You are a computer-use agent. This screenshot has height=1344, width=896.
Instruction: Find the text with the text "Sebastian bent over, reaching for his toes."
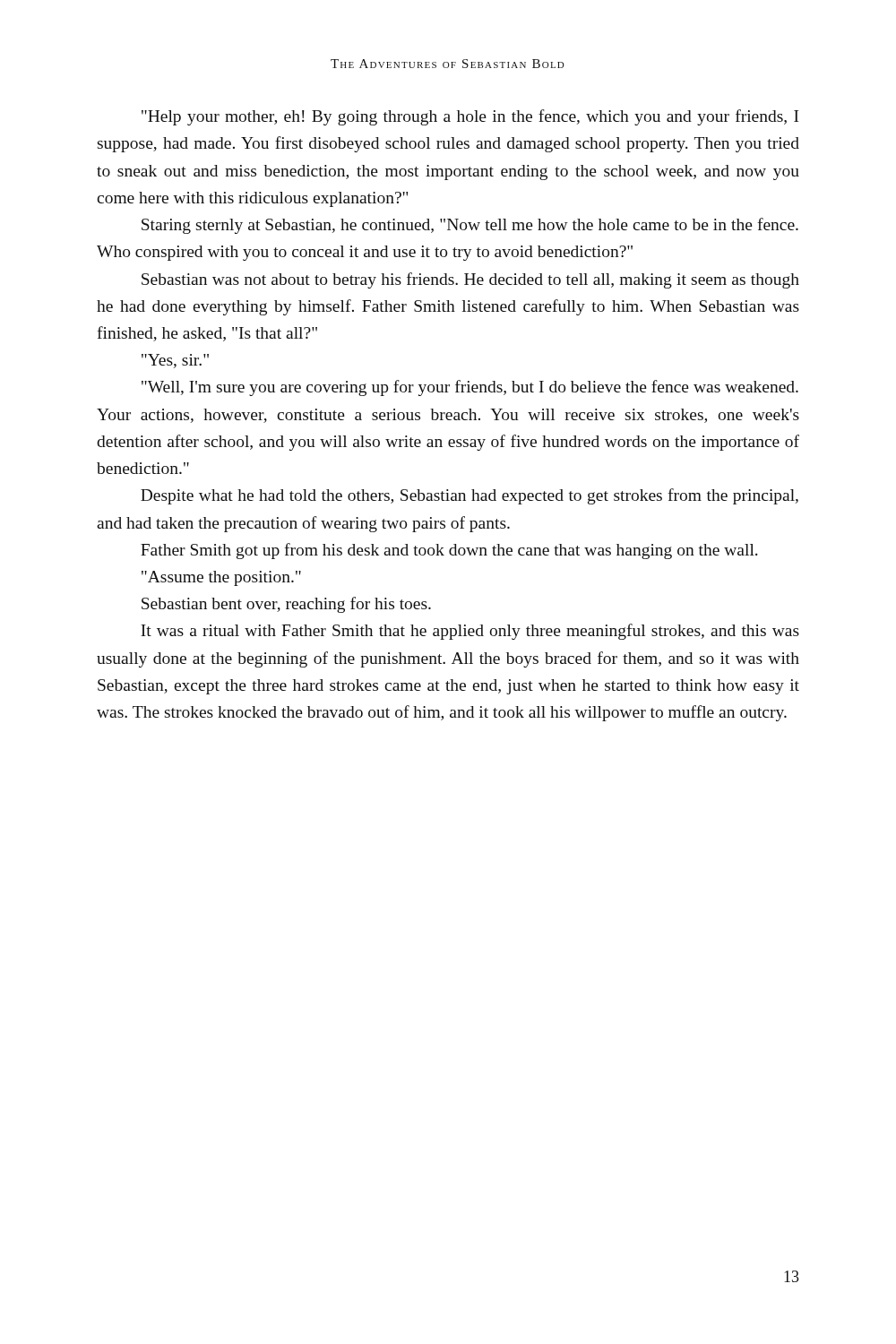286,605
